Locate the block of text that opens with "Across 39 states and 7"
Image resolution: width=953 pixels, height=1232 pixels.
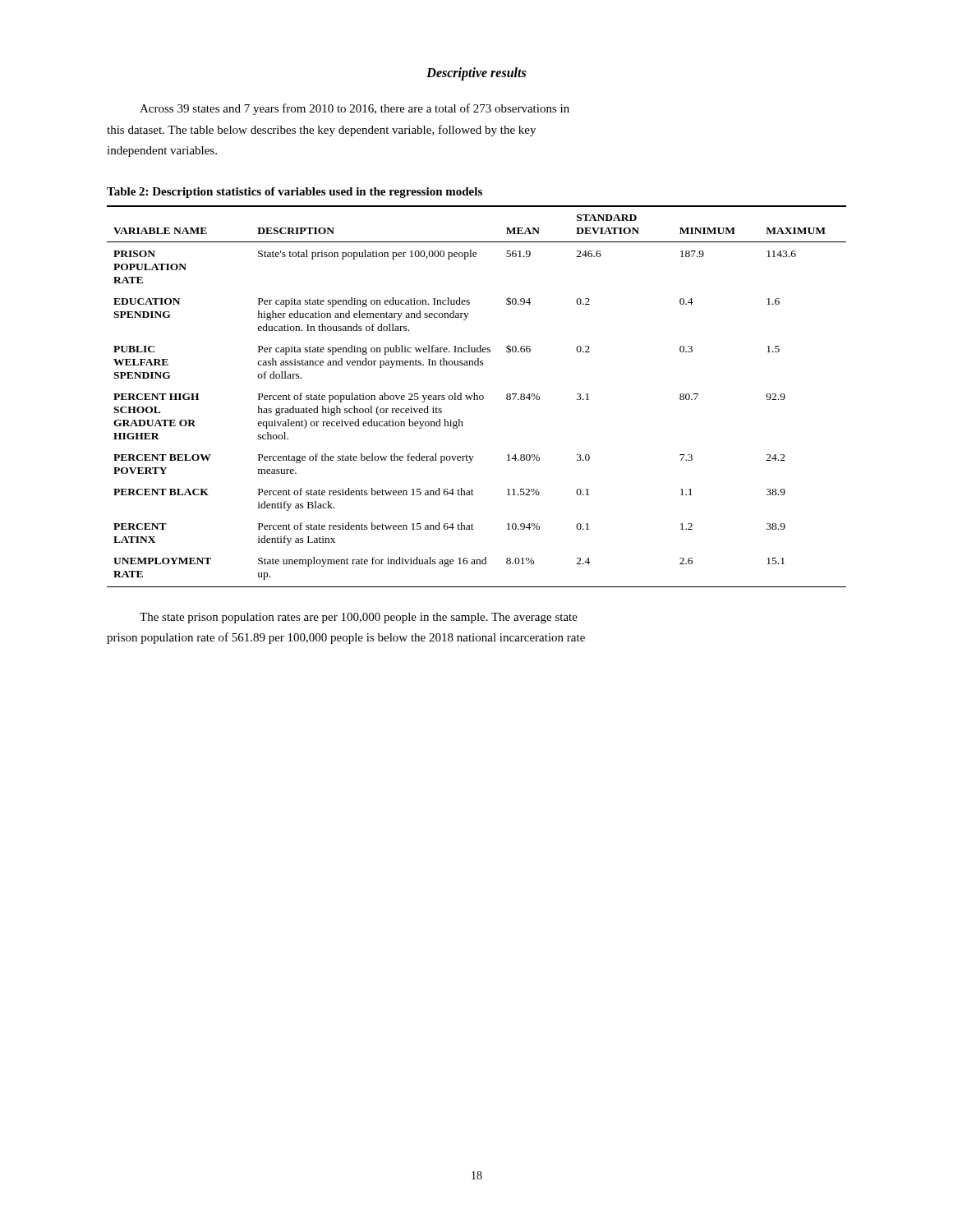(355, 108)
